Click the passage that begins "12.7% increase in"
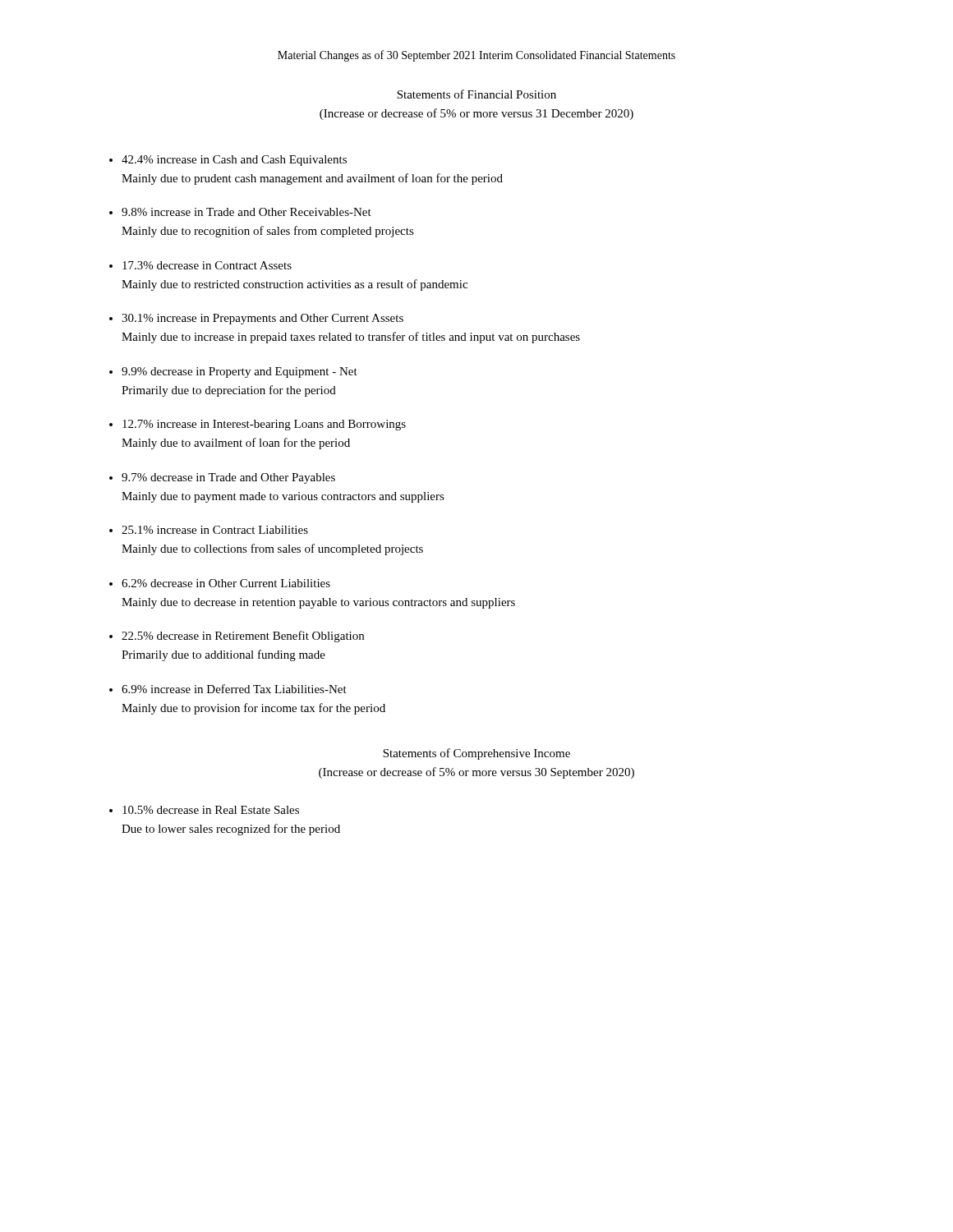 pyautogui.click(x=264, y=425)
